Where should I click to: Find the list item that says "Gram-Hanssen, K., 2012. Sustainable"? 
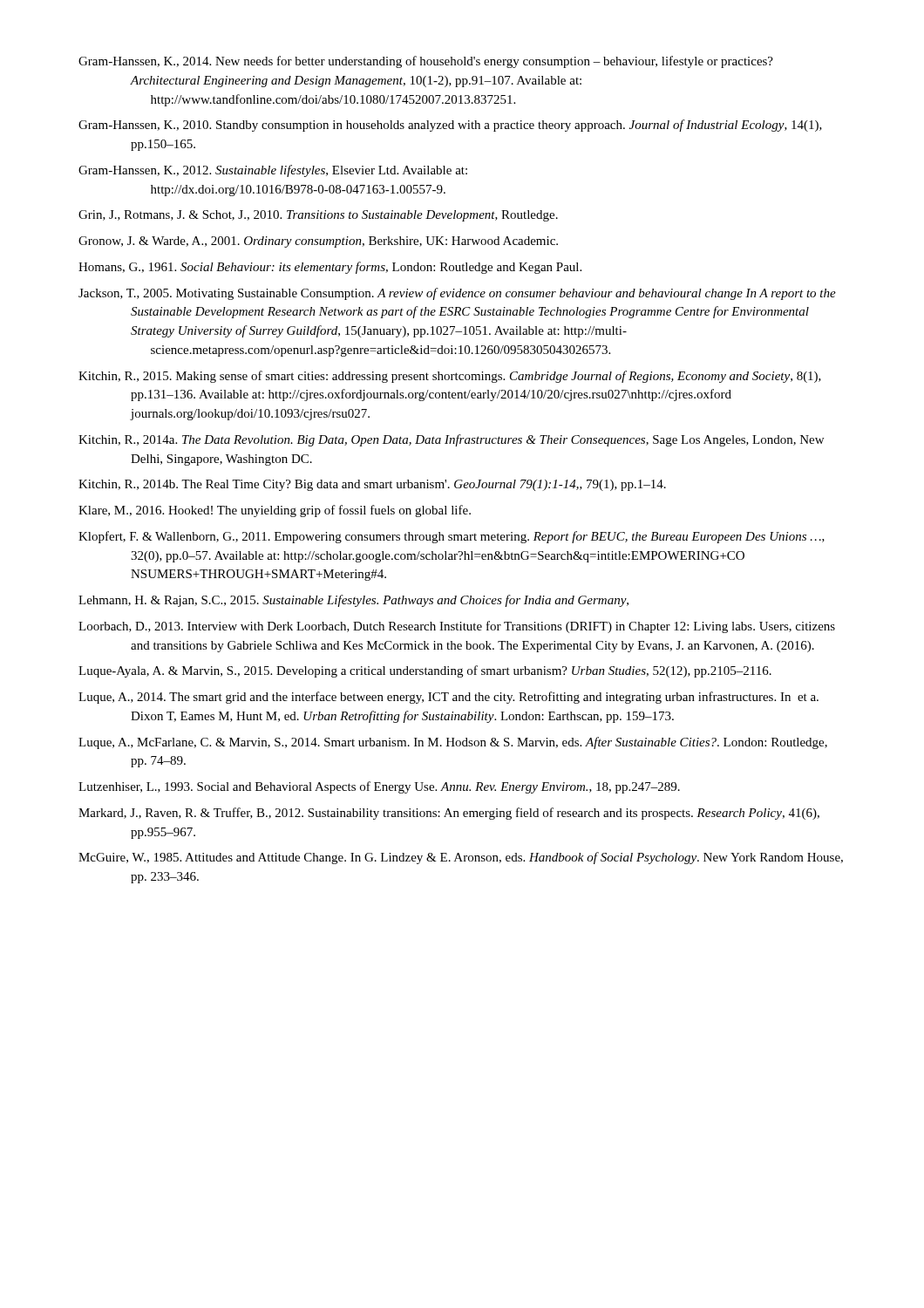pos(273,179)
